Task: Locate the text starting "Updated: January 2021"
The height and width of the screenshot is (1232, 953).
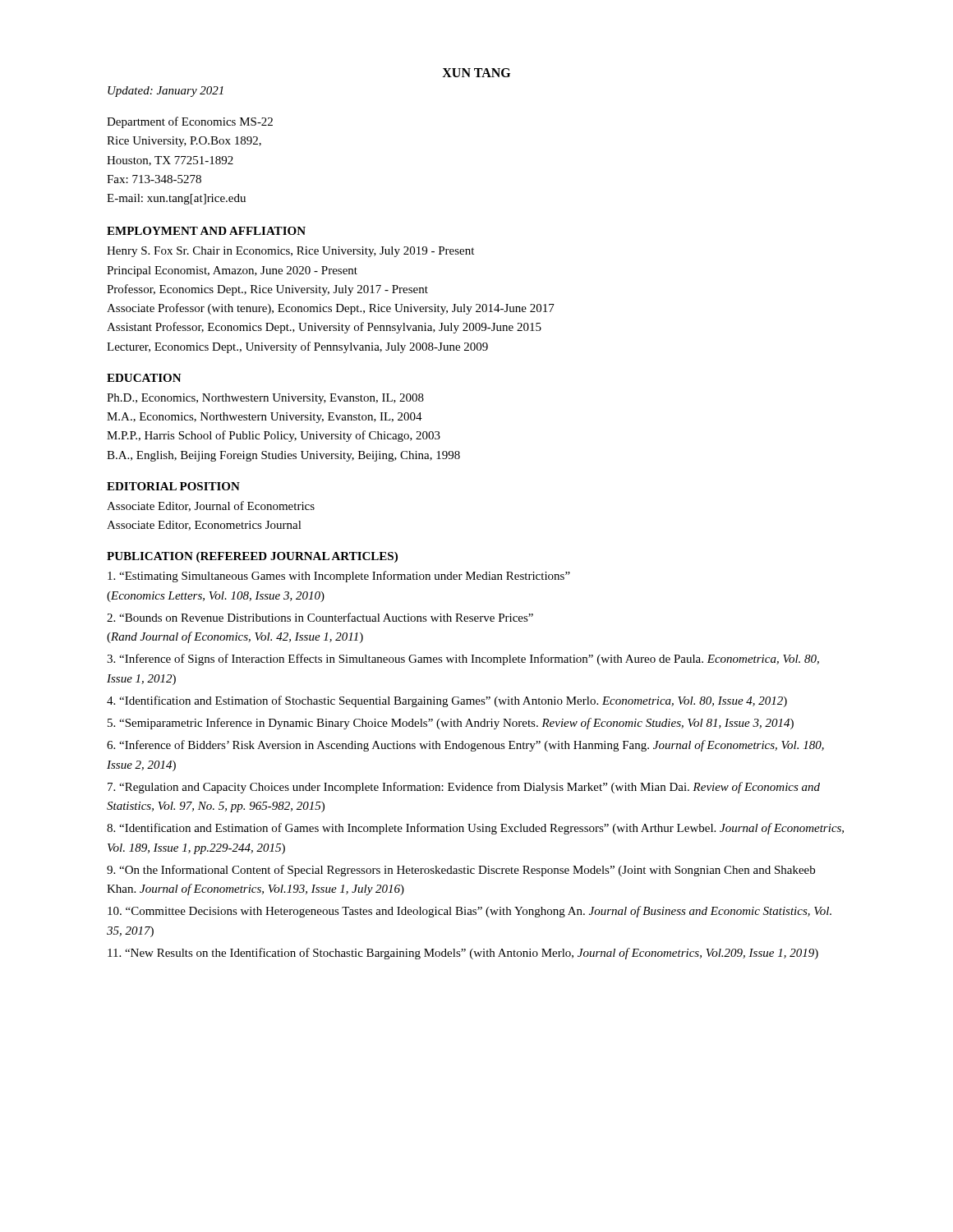Action: coord(166,90)
